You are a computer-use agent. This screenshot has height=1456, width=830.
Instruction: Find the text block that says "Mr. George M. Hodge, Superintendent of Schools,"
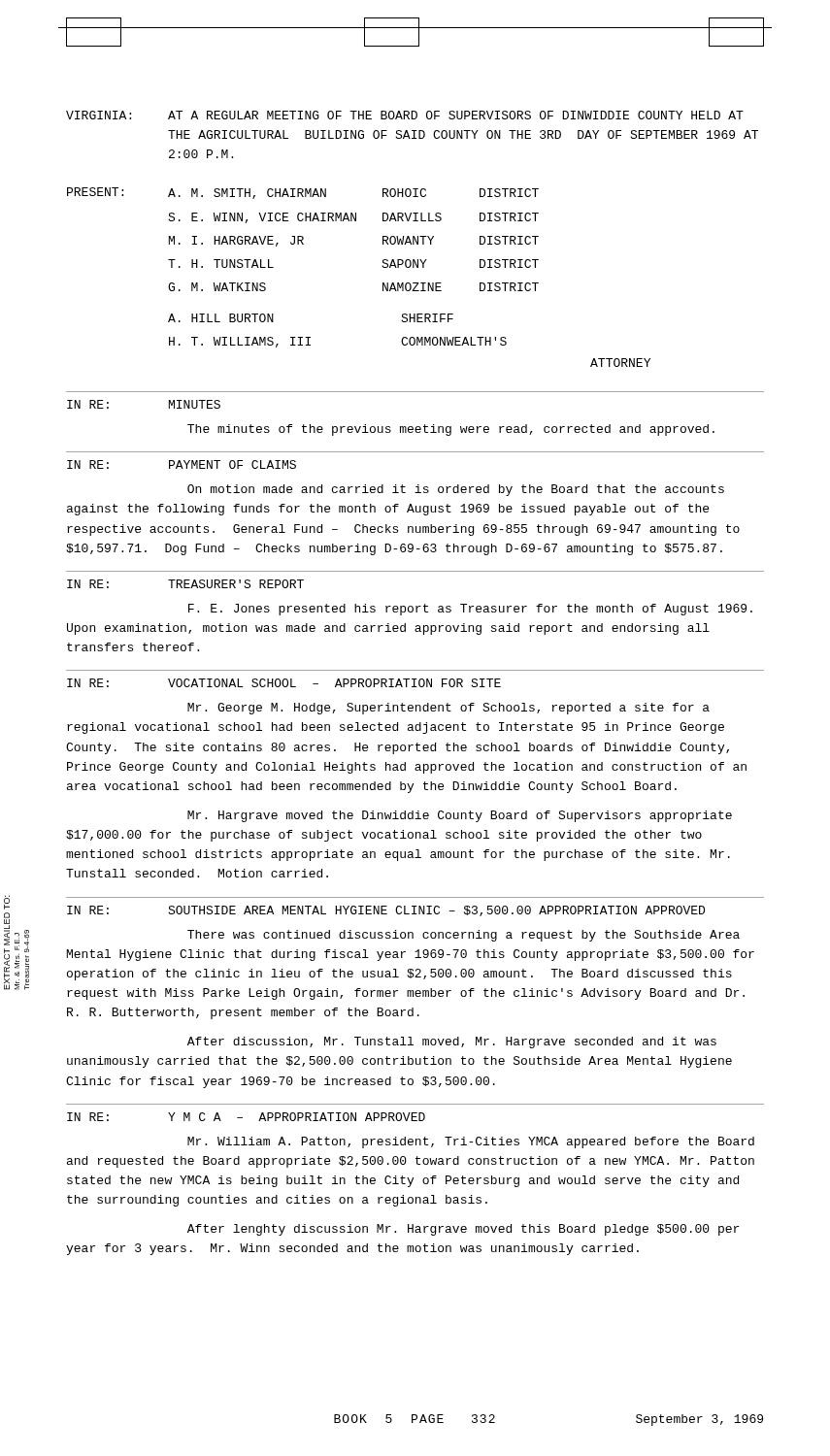click(407, 747)
